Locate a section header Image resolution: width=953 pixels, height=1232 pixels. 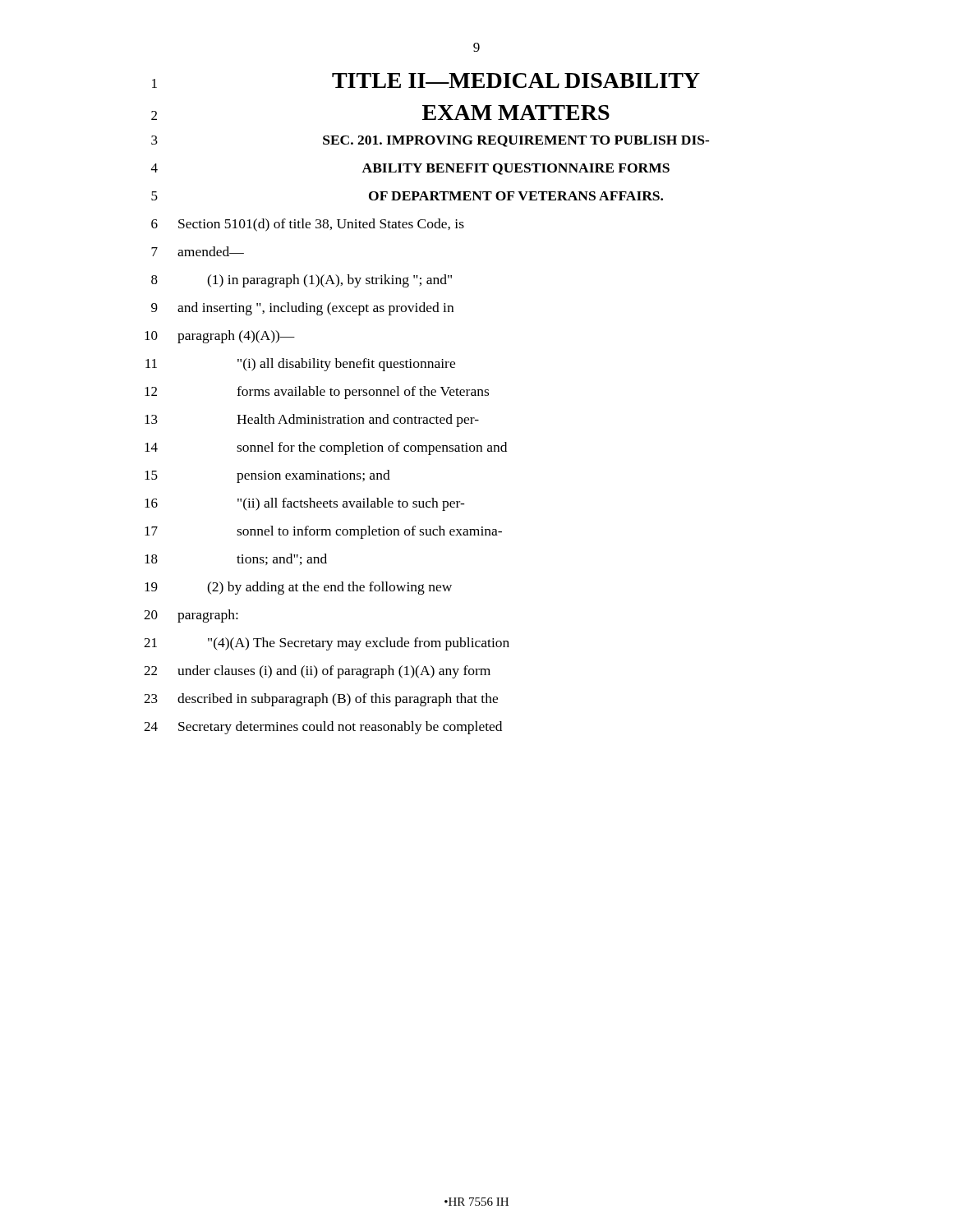click(x=488, y=140)
